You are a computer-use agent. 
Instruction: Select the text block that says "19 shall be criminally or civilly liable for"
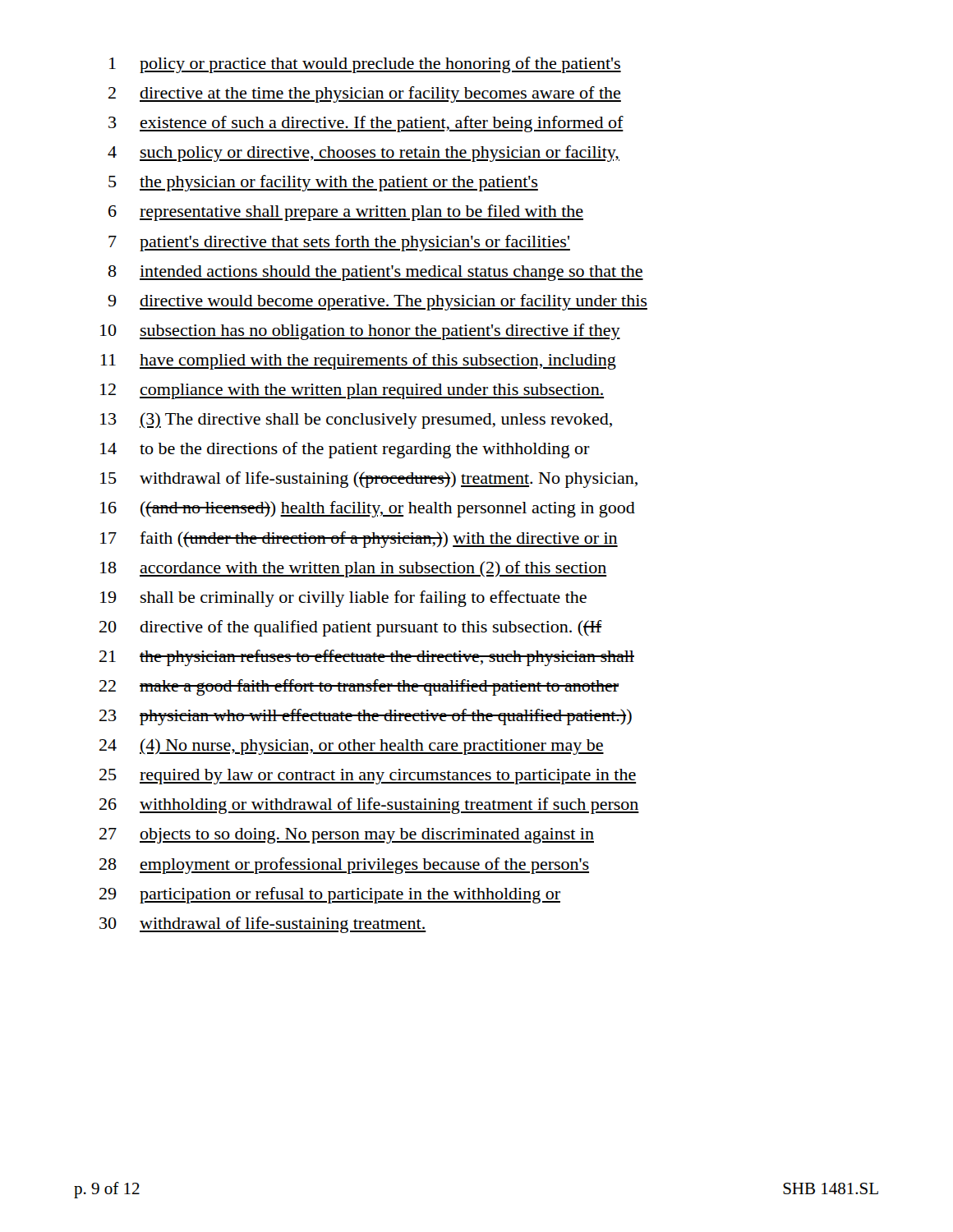point(331,597)
